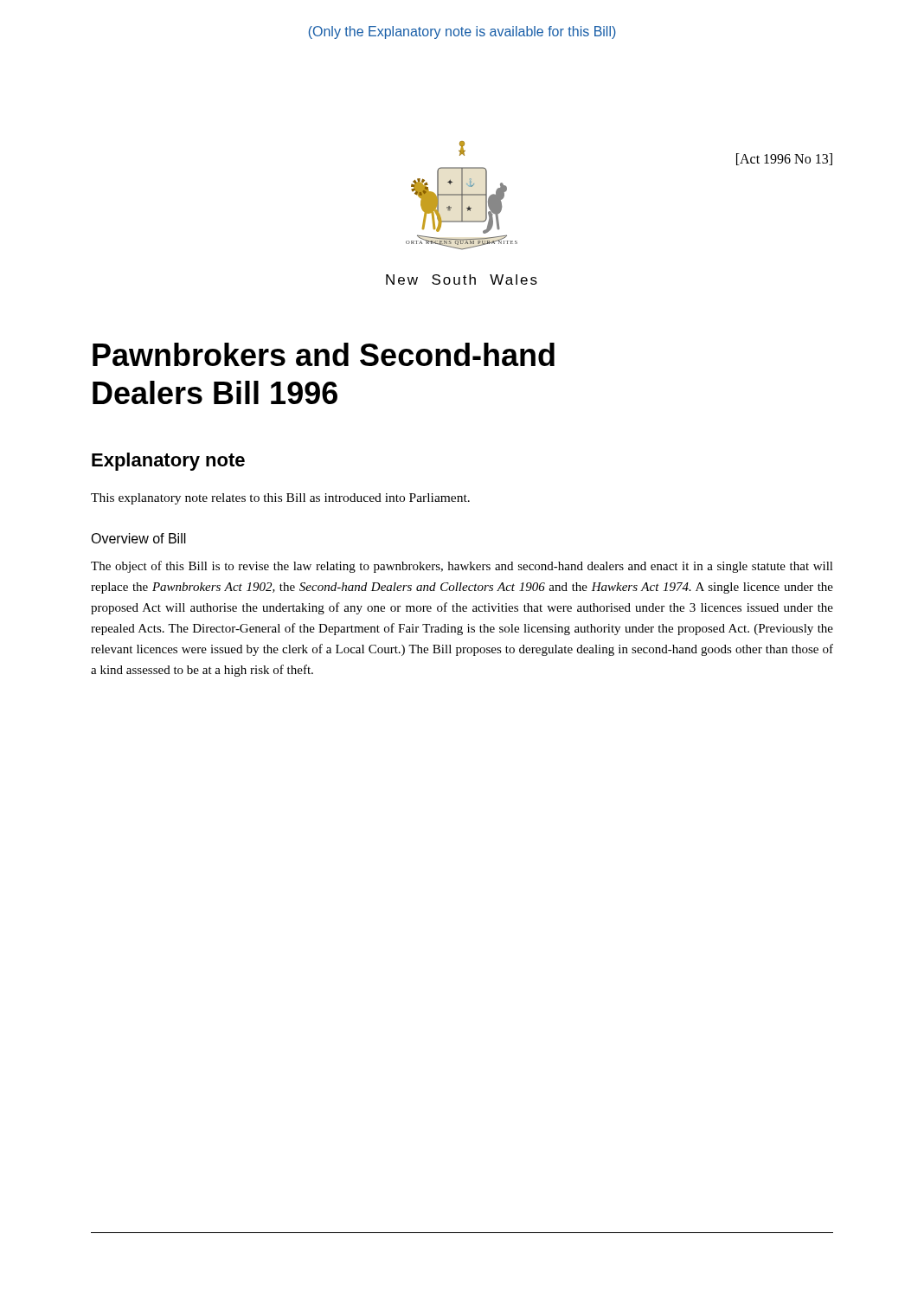Navigate to the block starting "This explanatory note relates to"

[281, 497]
